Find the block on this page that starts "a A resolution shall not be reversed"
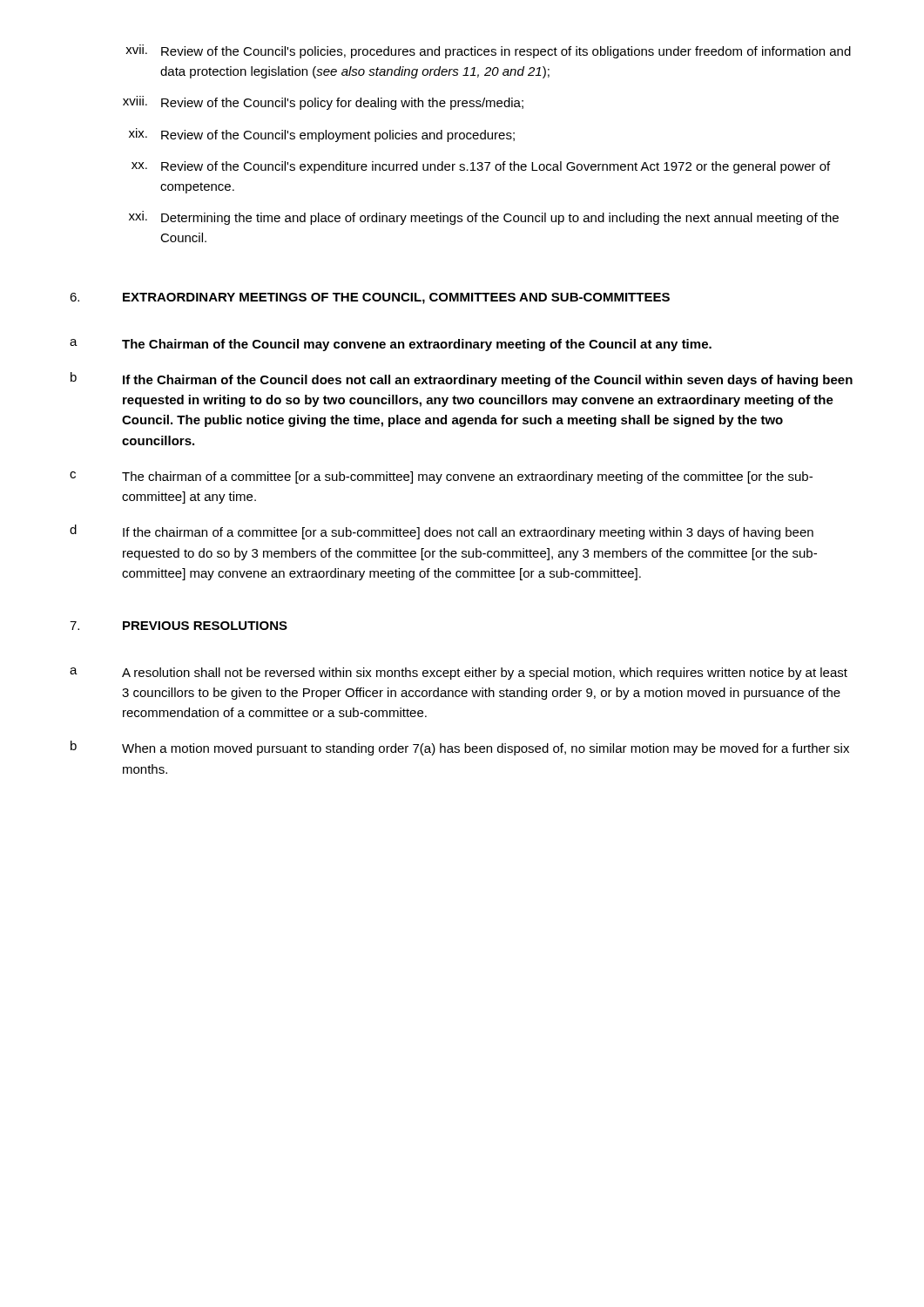 462,692
